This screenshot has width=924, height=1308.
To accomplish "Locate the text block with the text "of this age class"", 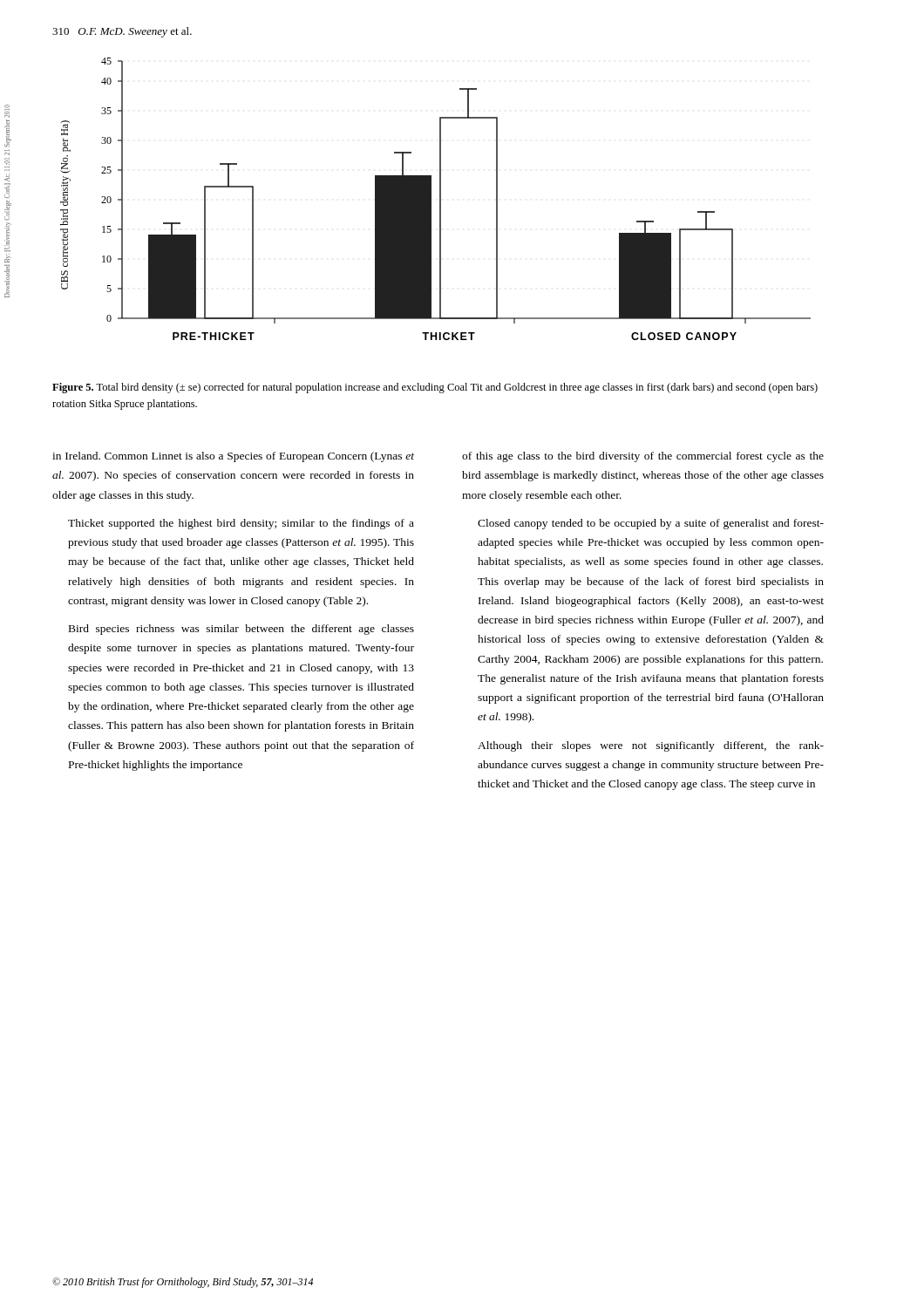I will 643,620.
